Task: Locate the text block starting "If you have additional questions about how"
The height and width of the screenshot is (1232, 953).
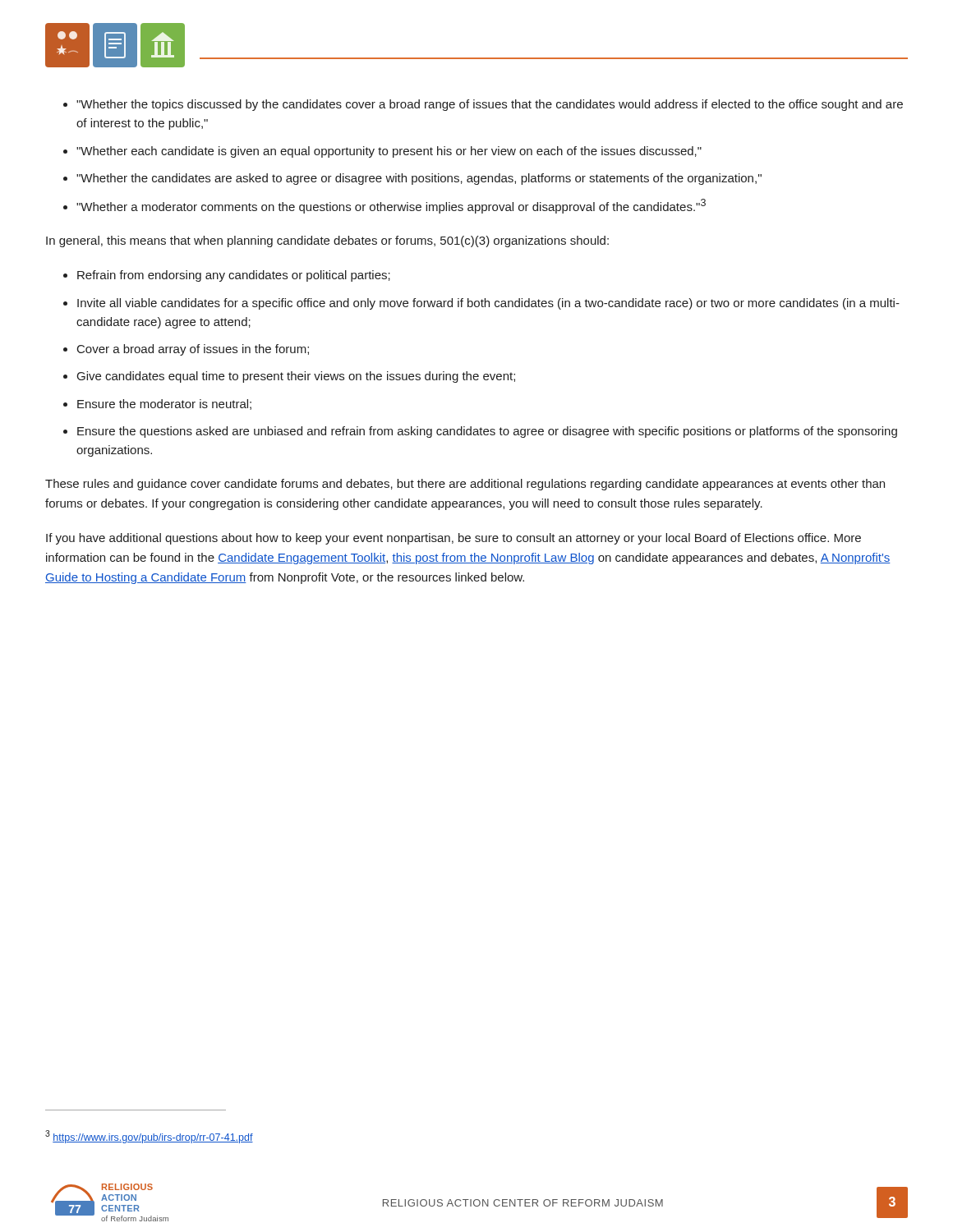Action: [468, 557]
